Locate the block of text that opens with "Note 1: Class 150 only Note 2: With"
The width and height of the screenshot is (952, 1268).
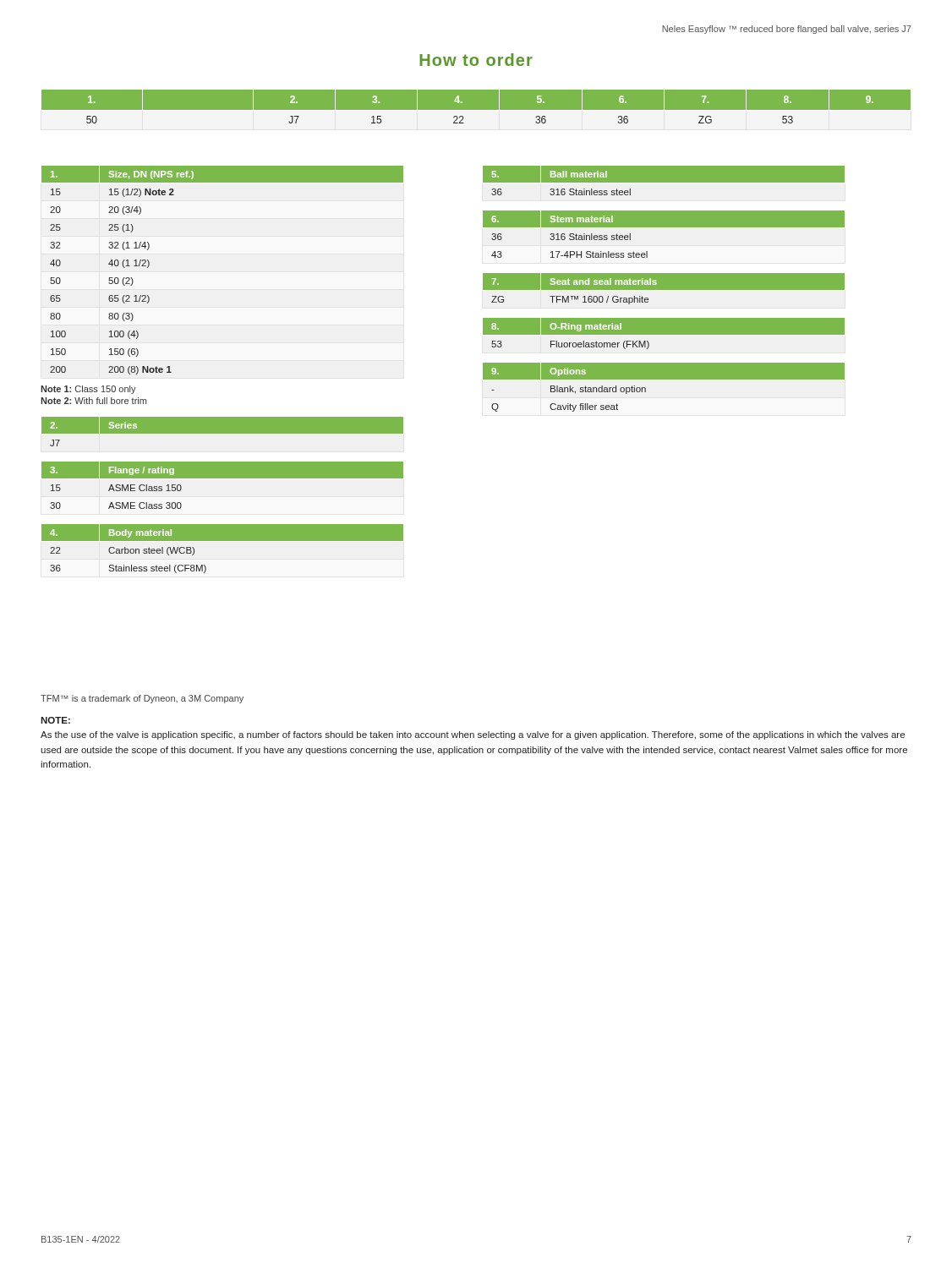(x=88, y=390)
